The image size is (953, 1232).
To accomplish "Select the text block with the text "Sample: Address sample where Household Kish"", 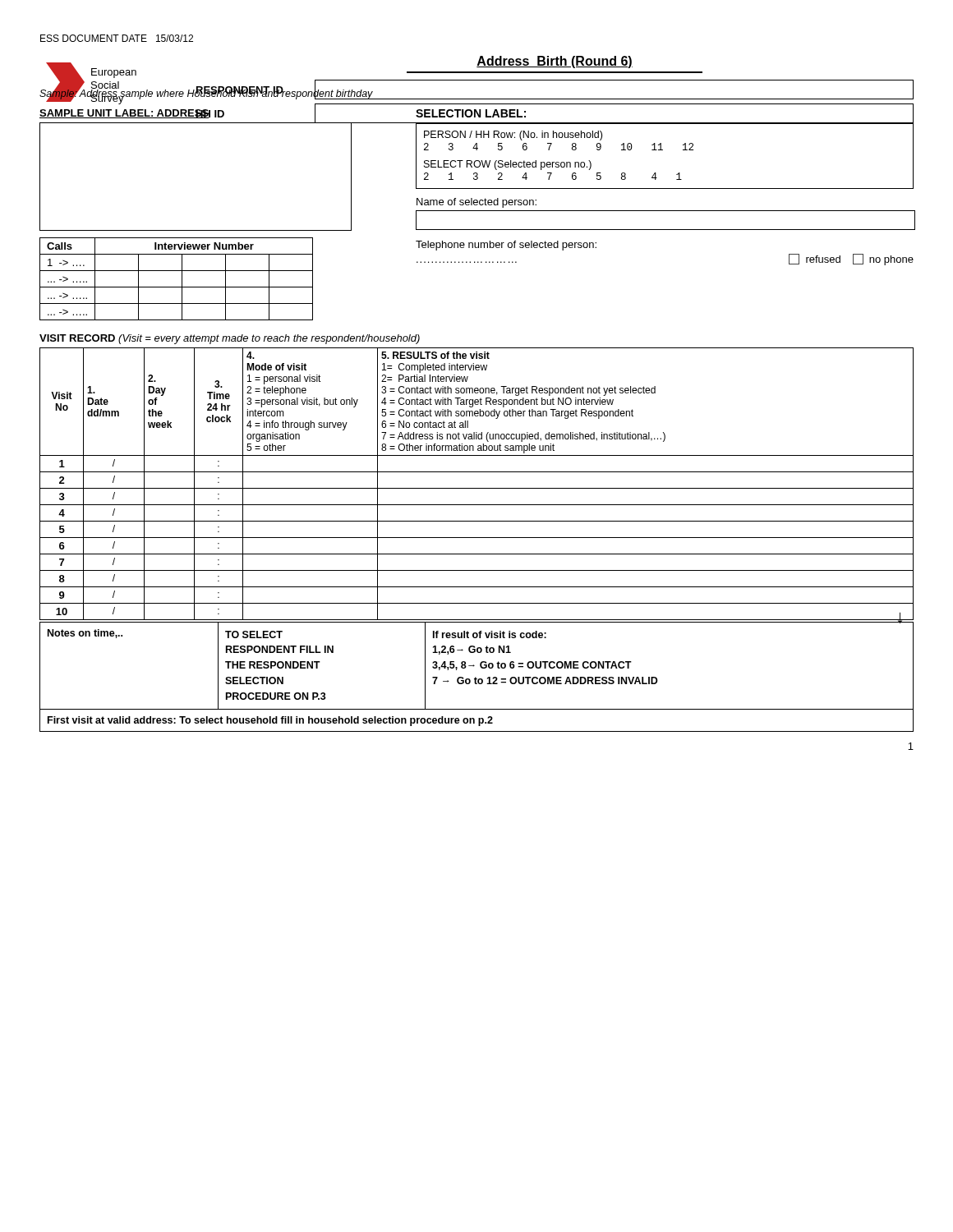I will (x=206, y=94).
